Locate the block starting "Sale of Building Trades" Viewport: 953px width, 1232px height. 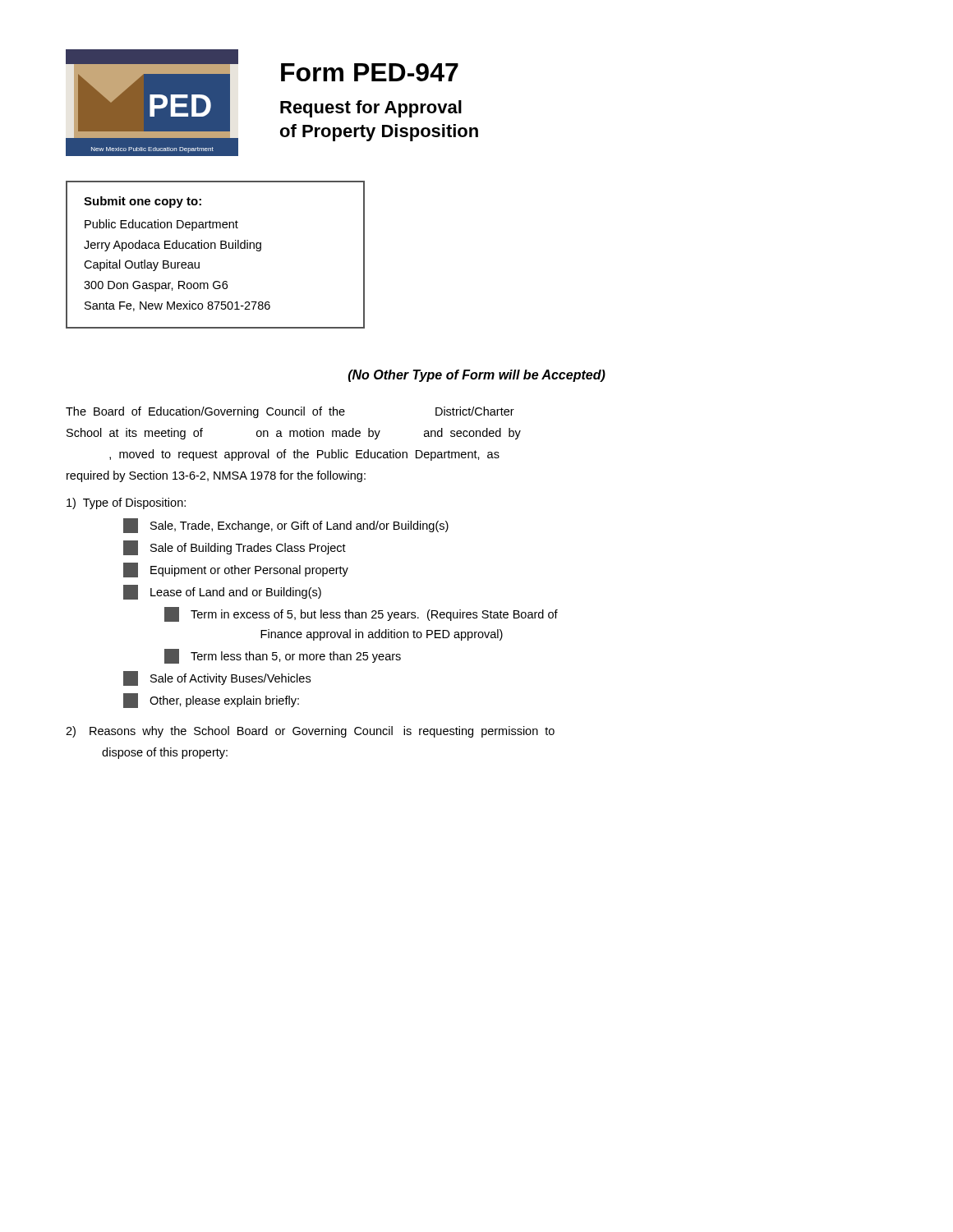pos(235,548)
